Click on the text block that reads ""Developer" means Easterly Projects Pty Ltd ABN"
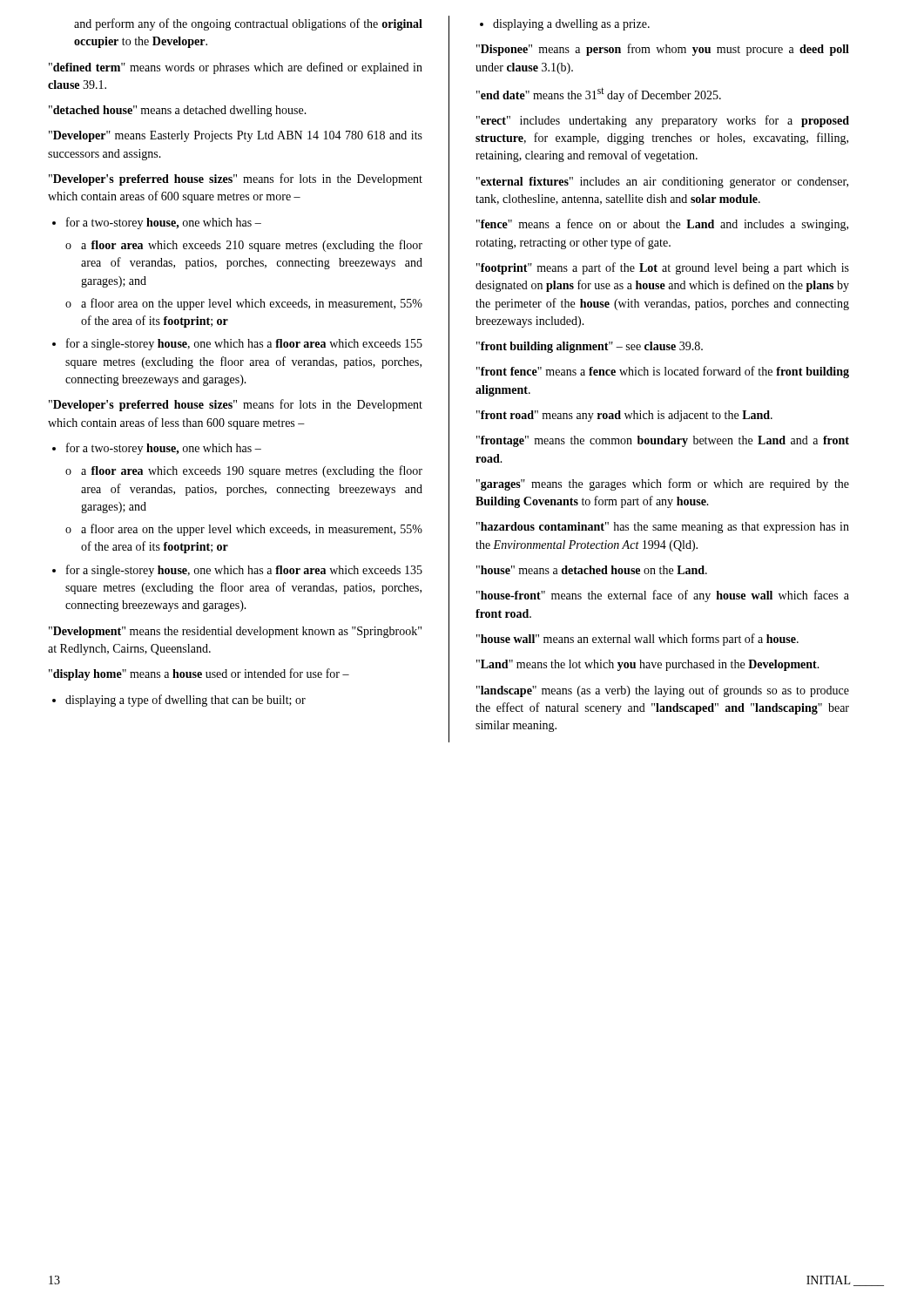Image resolution: width=924 pixels, height=1307 pixels. 235,145
